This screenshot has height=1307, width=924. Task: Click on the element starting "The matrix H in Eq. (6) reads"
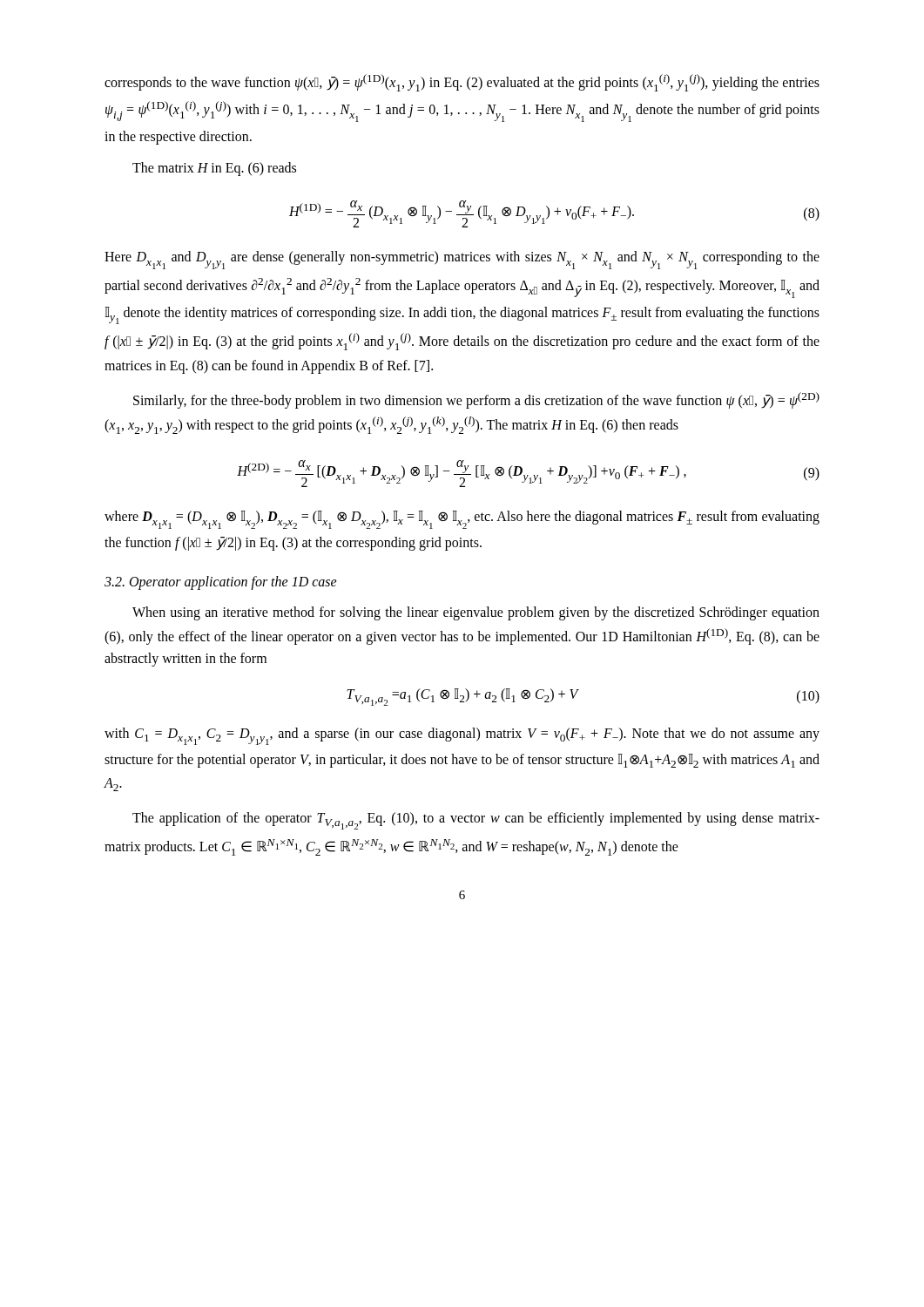point(214,169)
